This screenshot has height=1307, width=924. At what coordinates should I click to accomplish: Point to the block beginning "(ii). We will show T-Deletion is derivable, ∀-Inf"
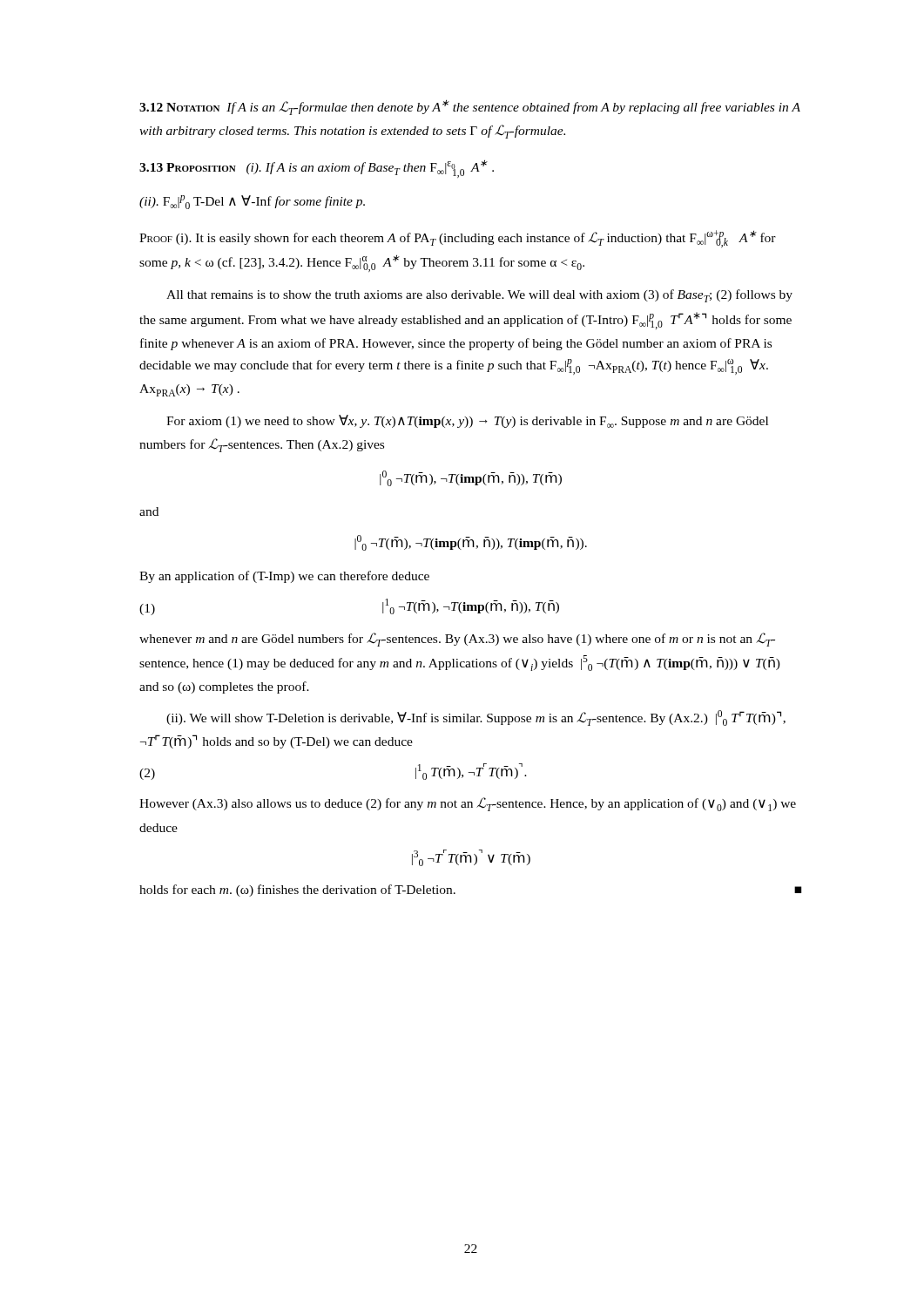tap(463, 728)
